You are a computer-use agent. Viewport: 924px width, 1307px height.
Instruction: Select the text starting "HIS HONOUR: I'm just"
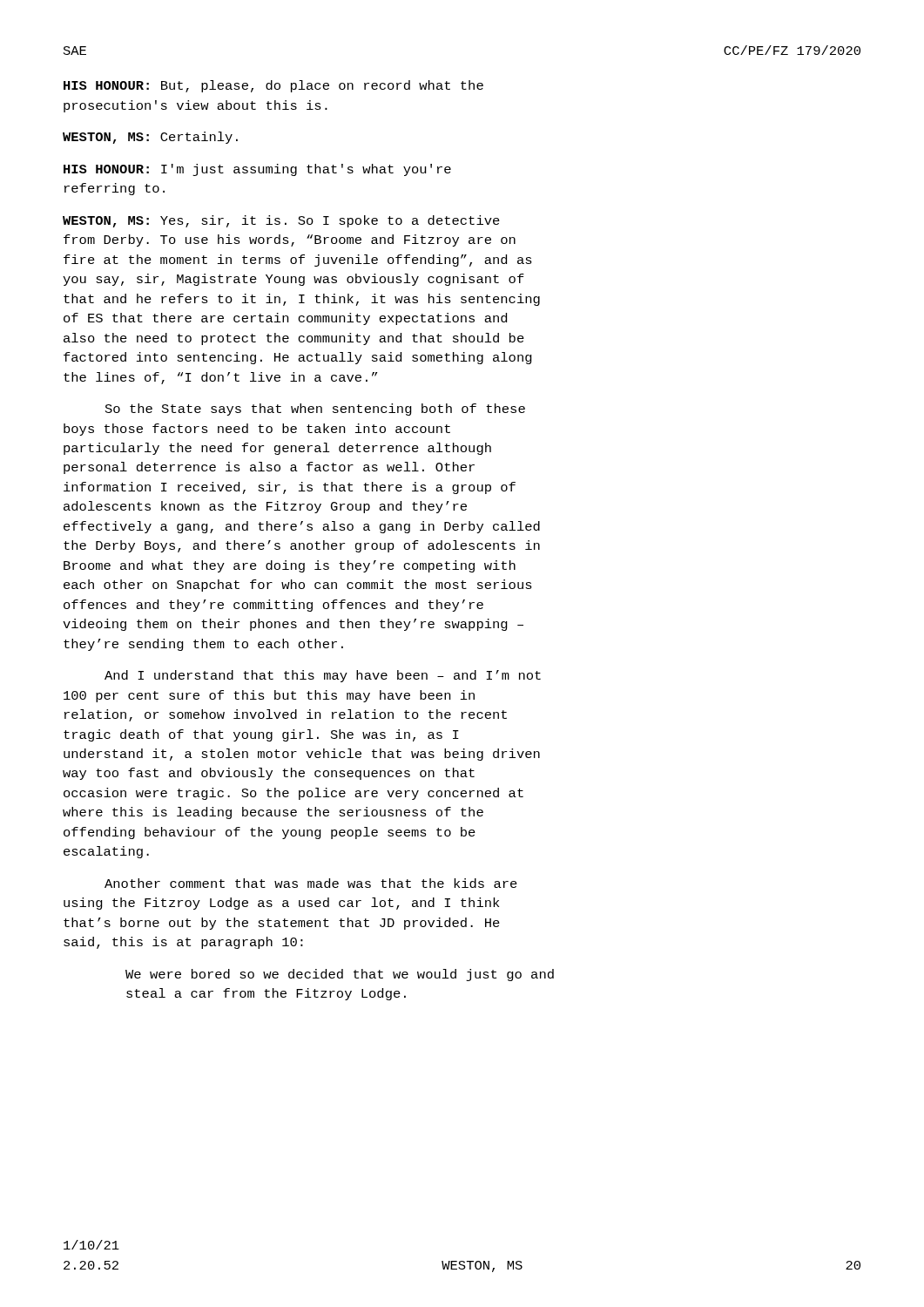(257, 180)
